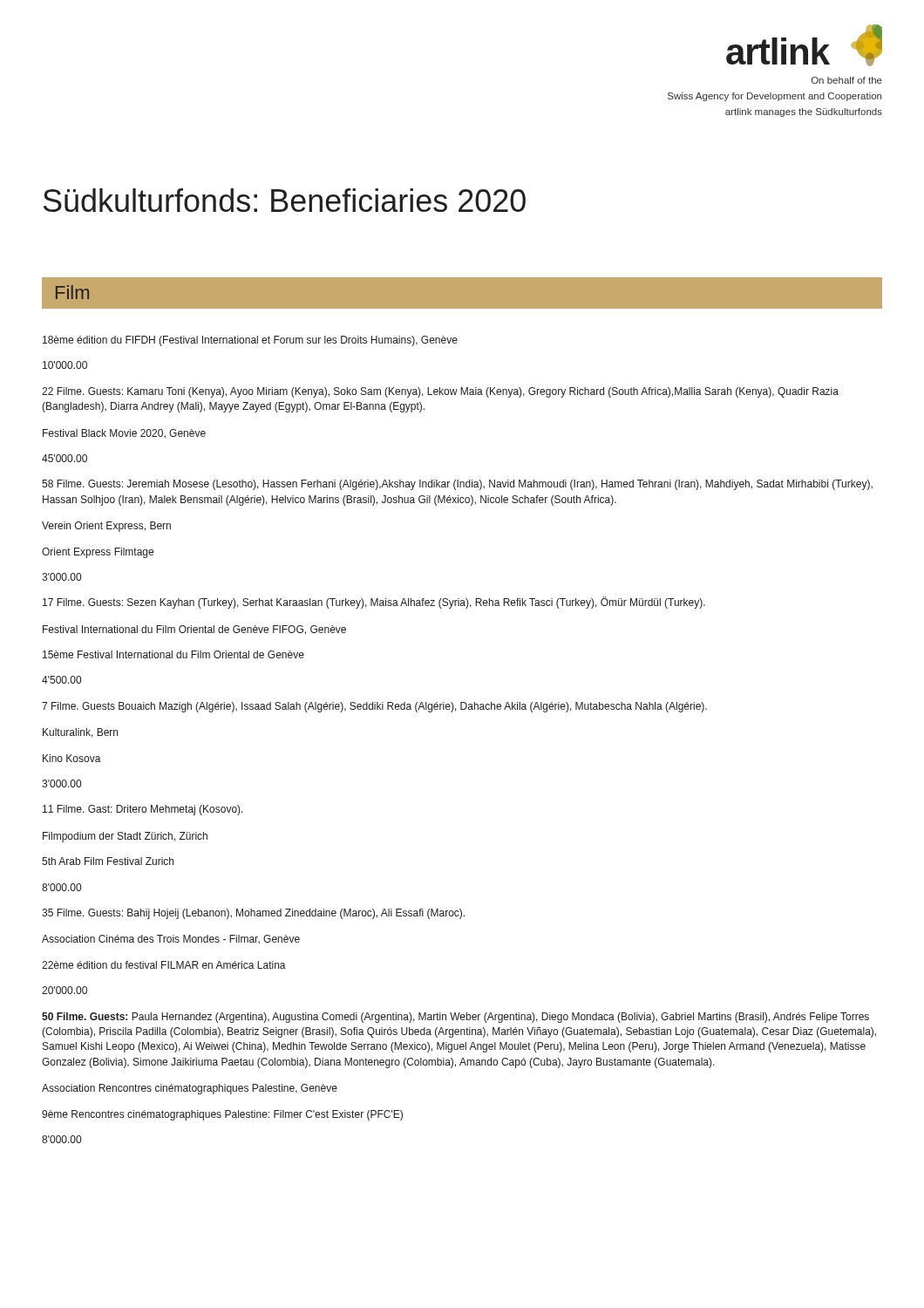Click on the text block that reads "Association Cinéma des"

point(462,1001)
